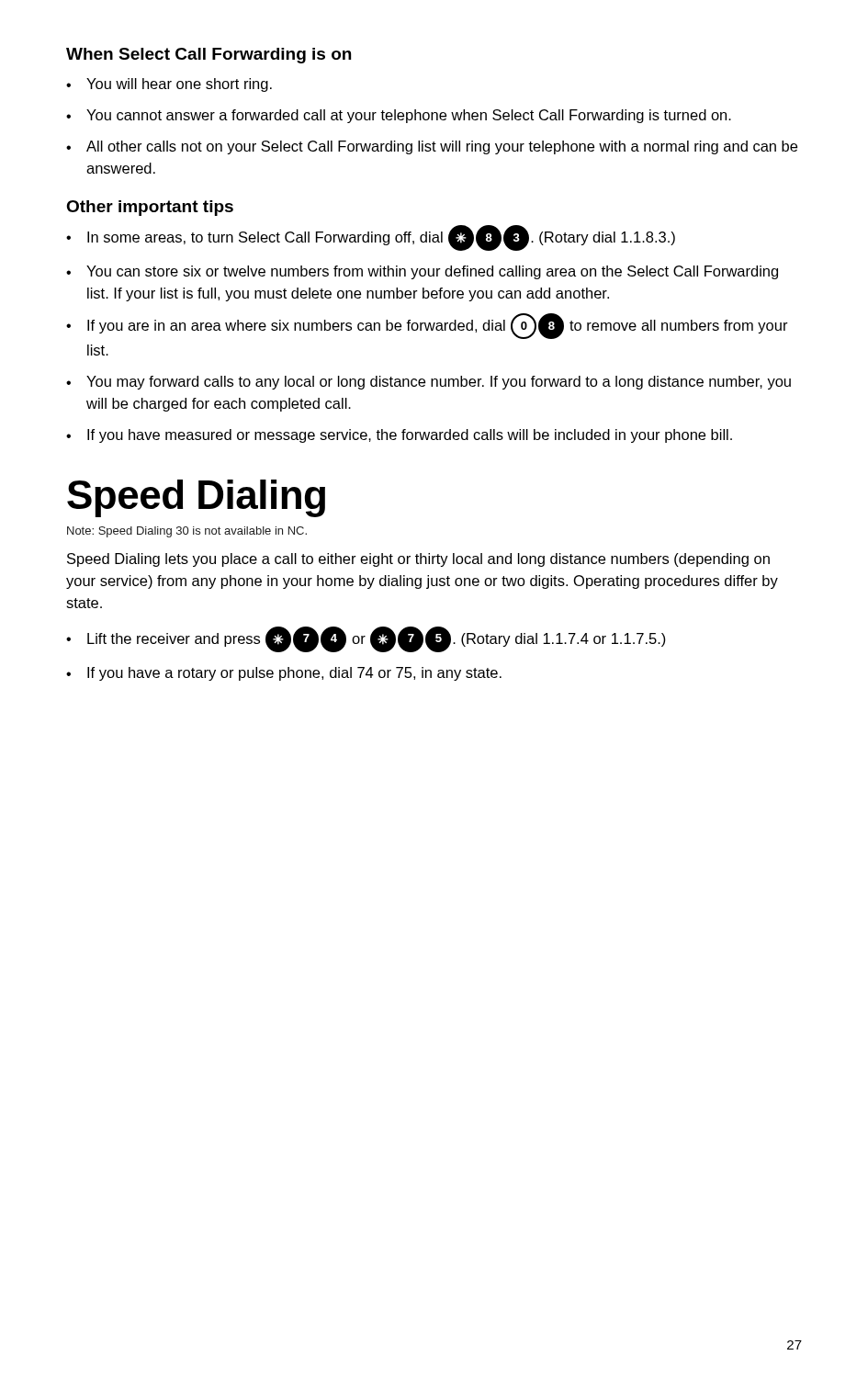This screenshot has width=868, height=1378.
Task: Locate the text block that reads "Speed Dialing lets you place a call to"
Action: pyautogui.click(x=422, y=580)
